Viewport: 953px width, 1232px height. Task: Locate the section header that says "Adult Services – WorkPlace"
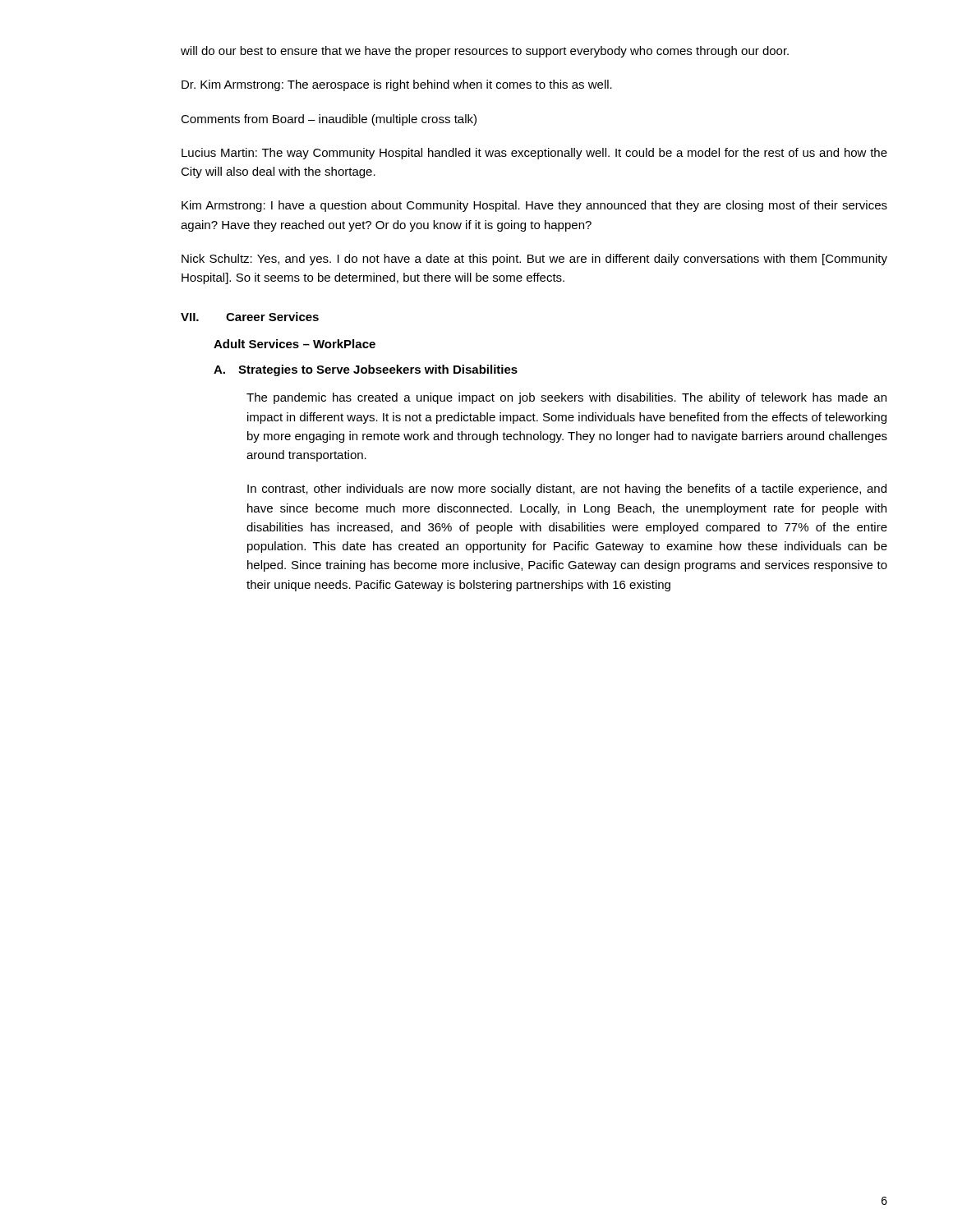point(295,344)
